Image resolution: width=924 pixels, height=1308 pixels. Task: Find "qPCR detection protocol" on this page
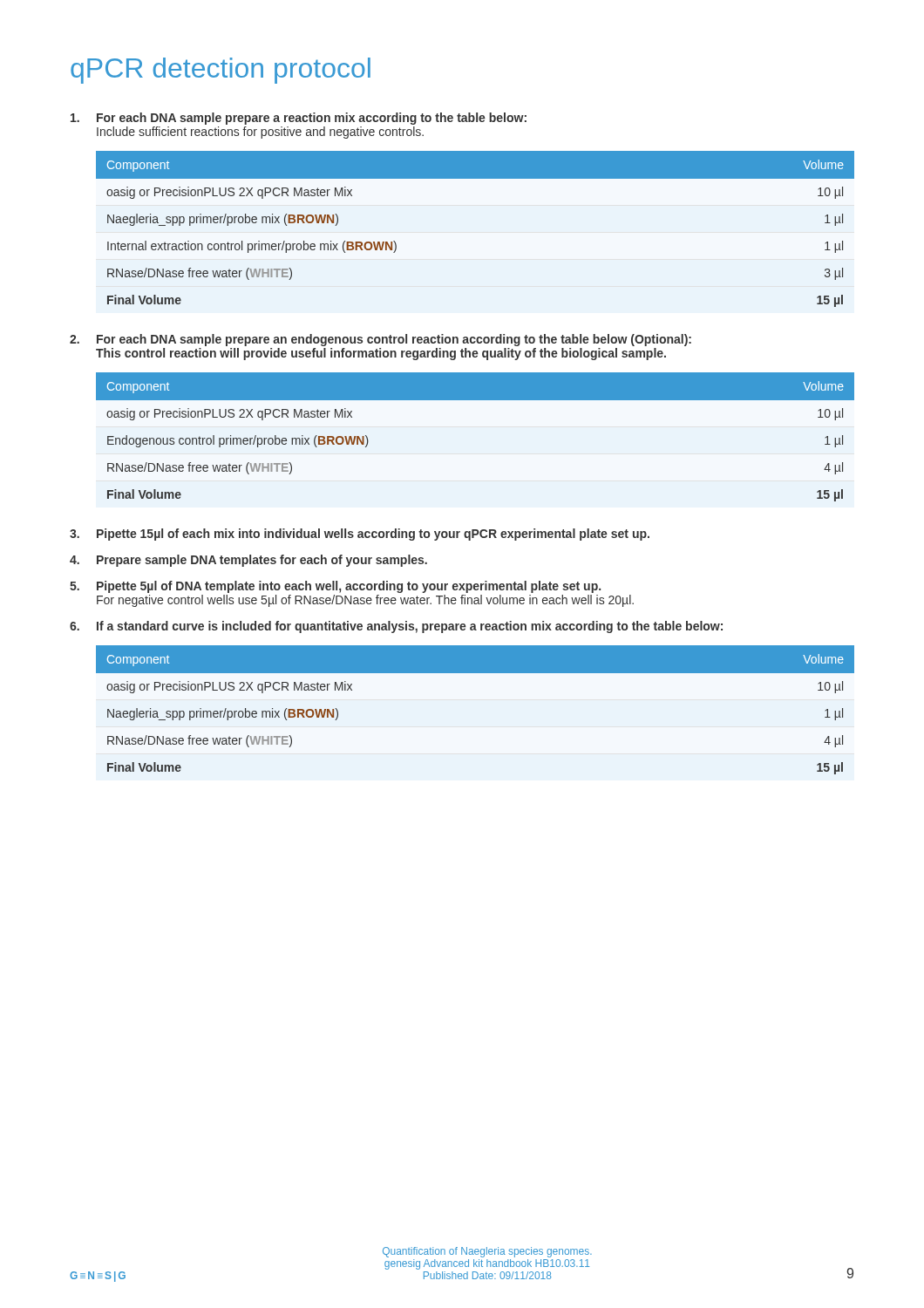tap(221, 71)
